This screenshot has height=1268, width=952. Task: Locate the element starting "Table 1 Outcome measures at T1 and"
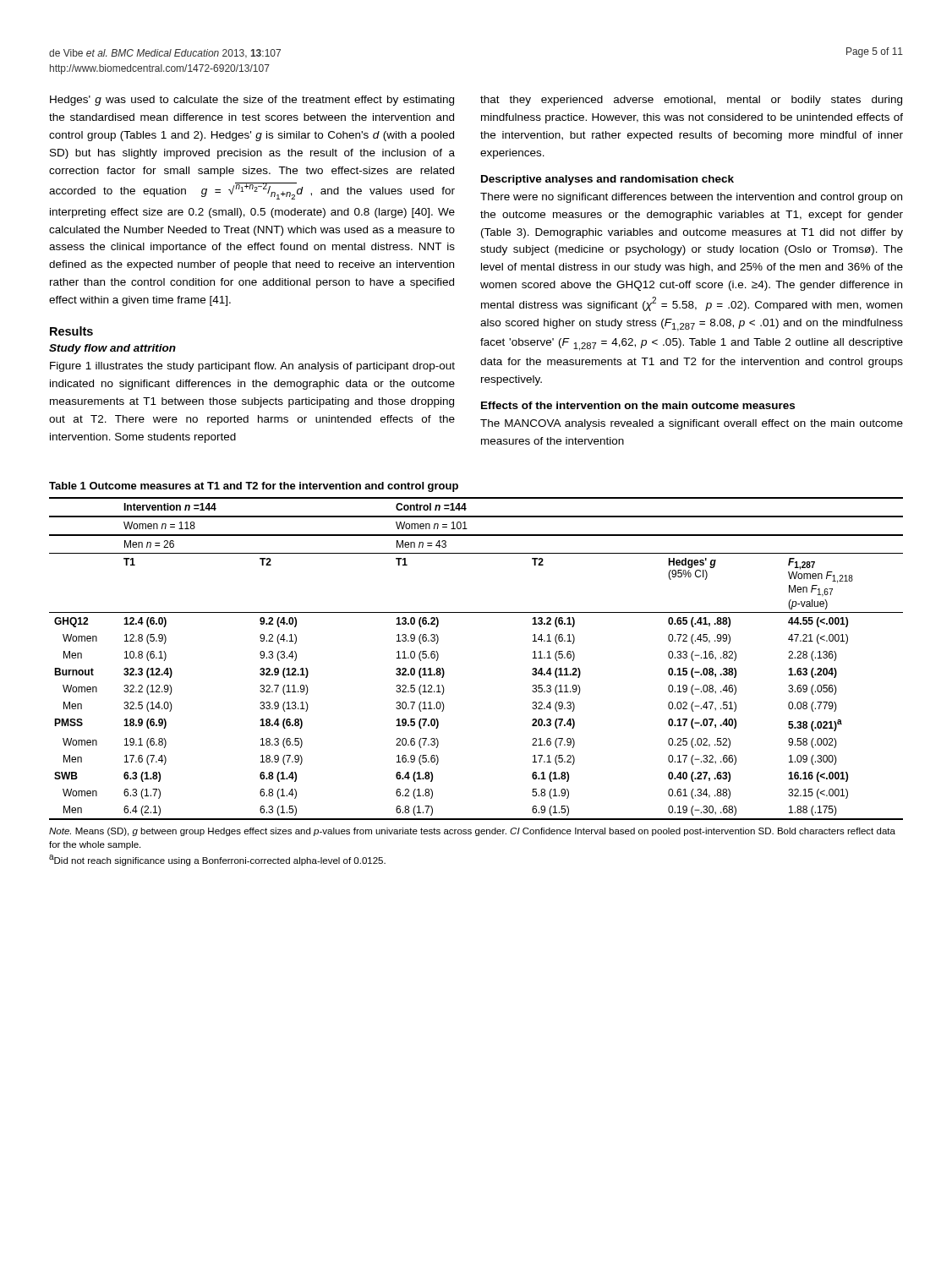[x=254, y=485]
